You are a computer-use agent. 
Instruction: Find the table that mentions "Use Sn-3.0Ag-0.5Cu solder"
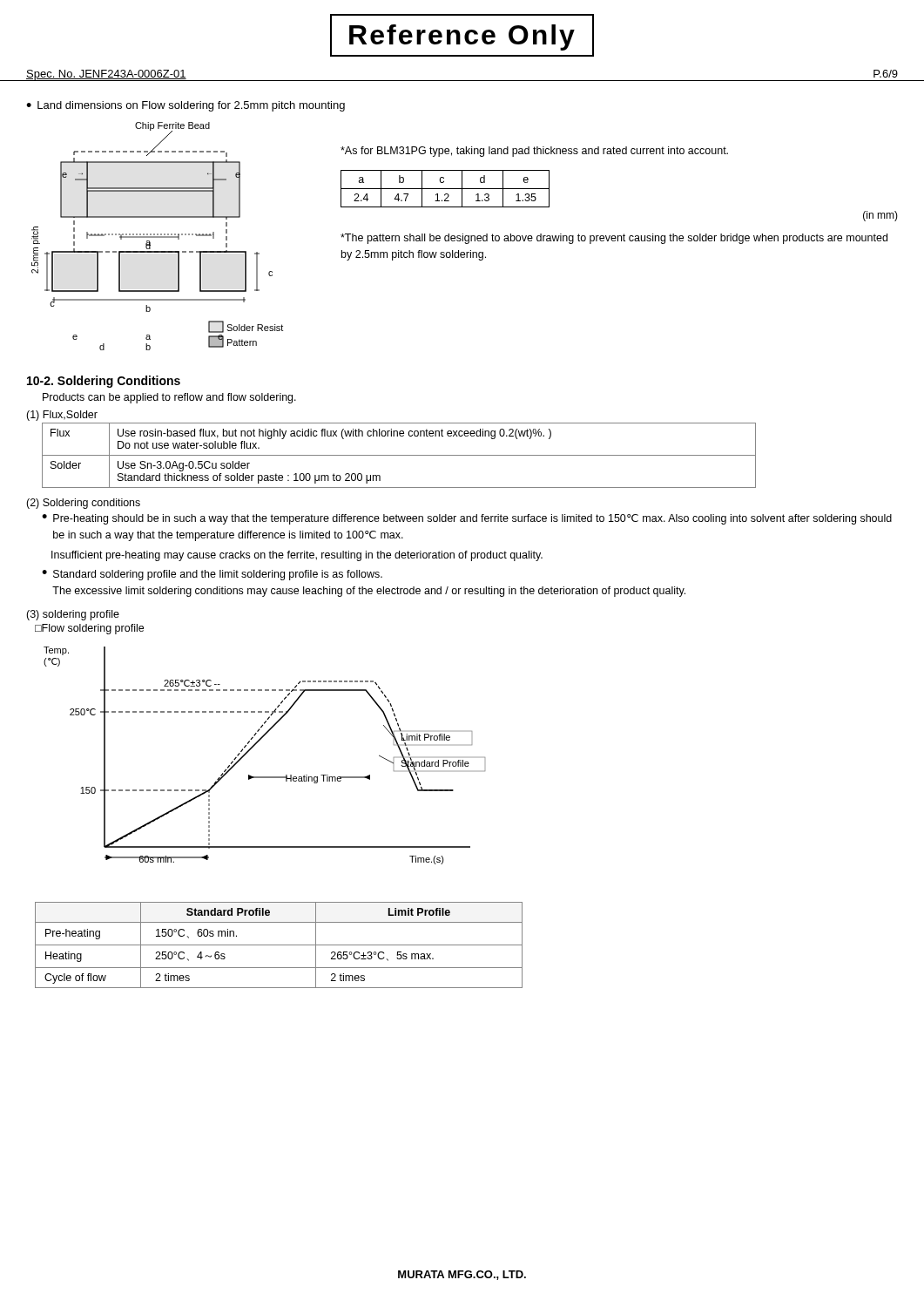click(x=470, y=455)
